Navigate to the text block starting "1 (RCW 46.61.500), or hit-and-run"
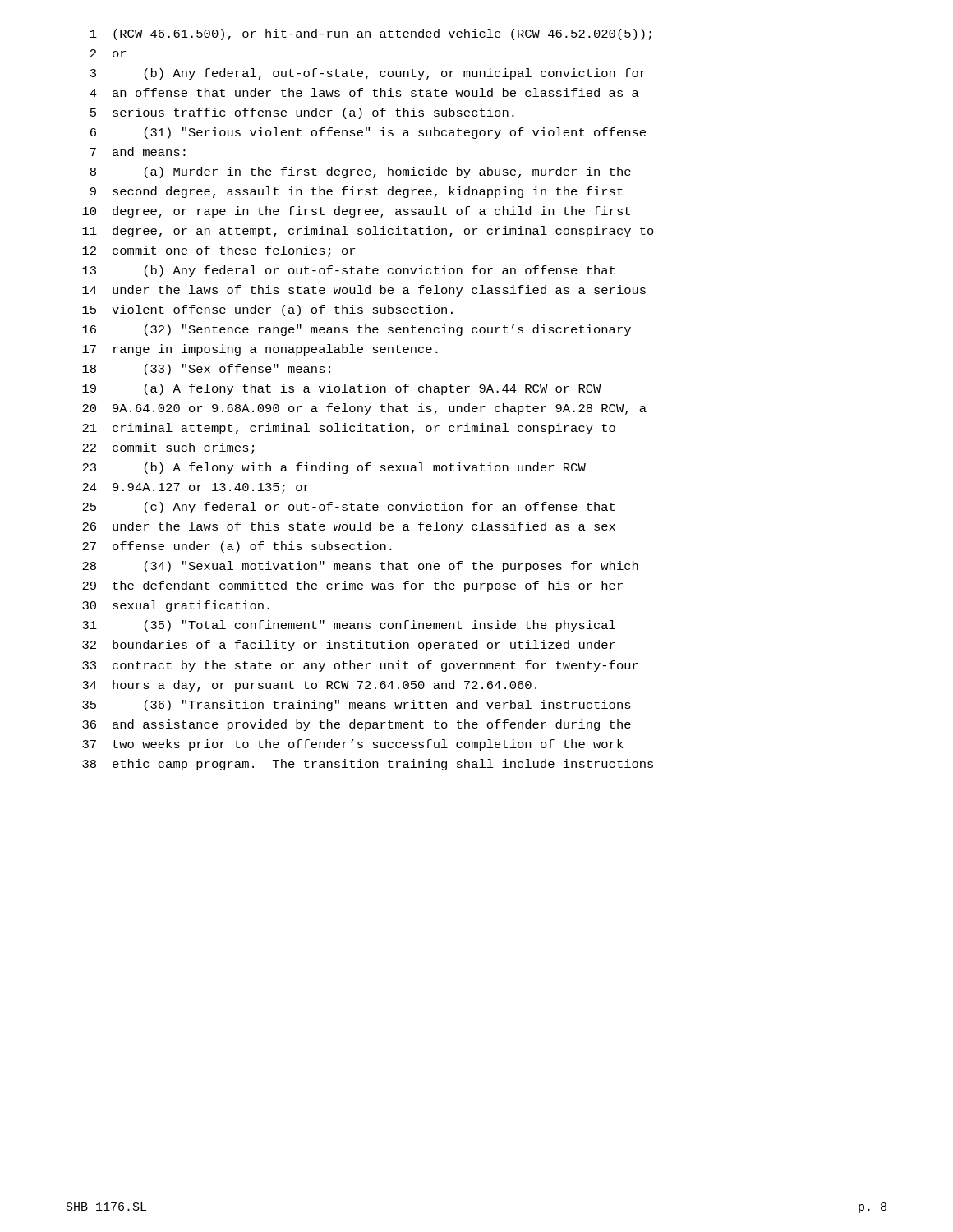This screenshot has height=1232, width=953. [476, 44]
